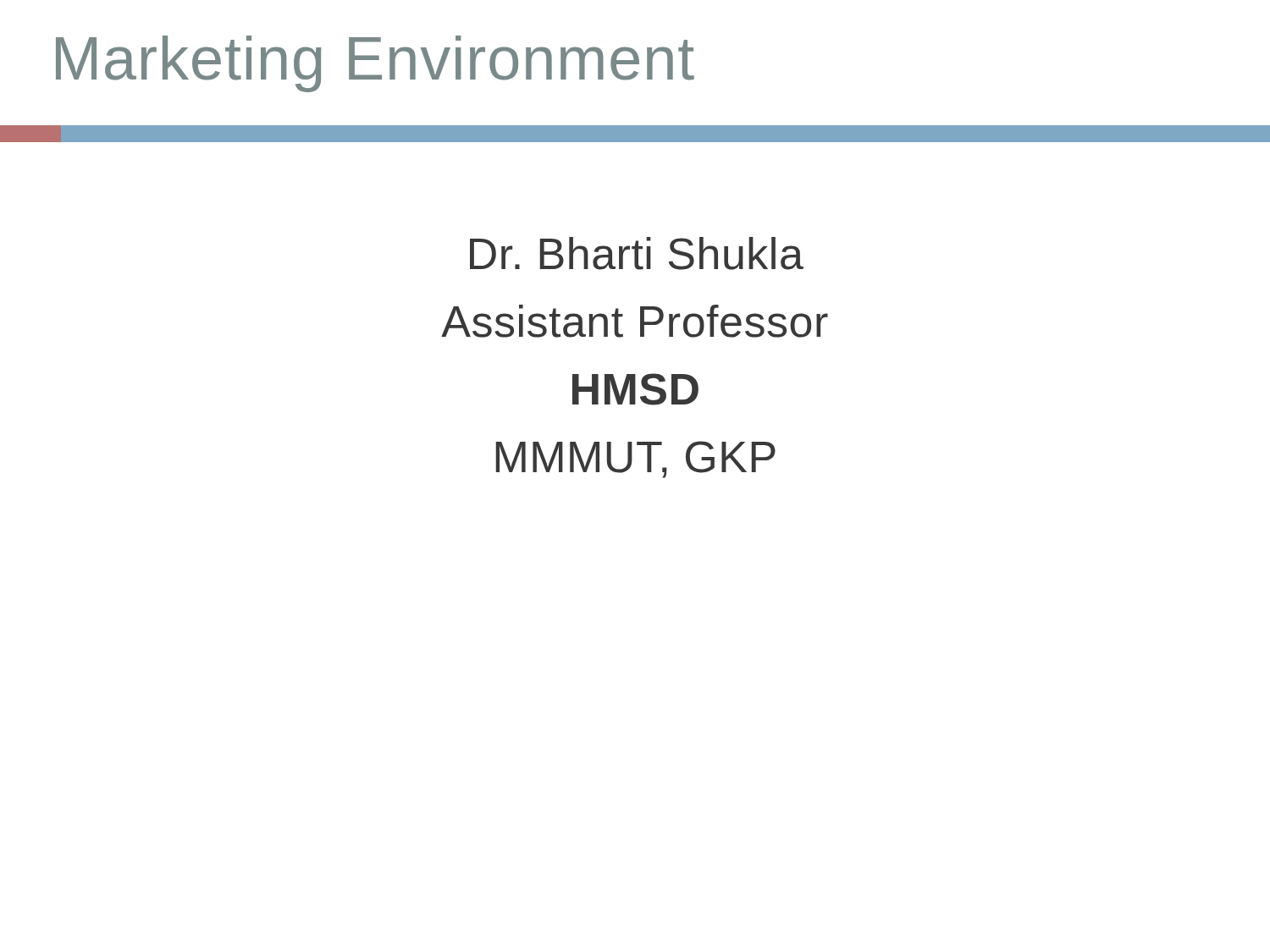Navigate to the block starting "MMMUT, GKP"
This screenshot has height=952, width=1270.
(635, 457)
